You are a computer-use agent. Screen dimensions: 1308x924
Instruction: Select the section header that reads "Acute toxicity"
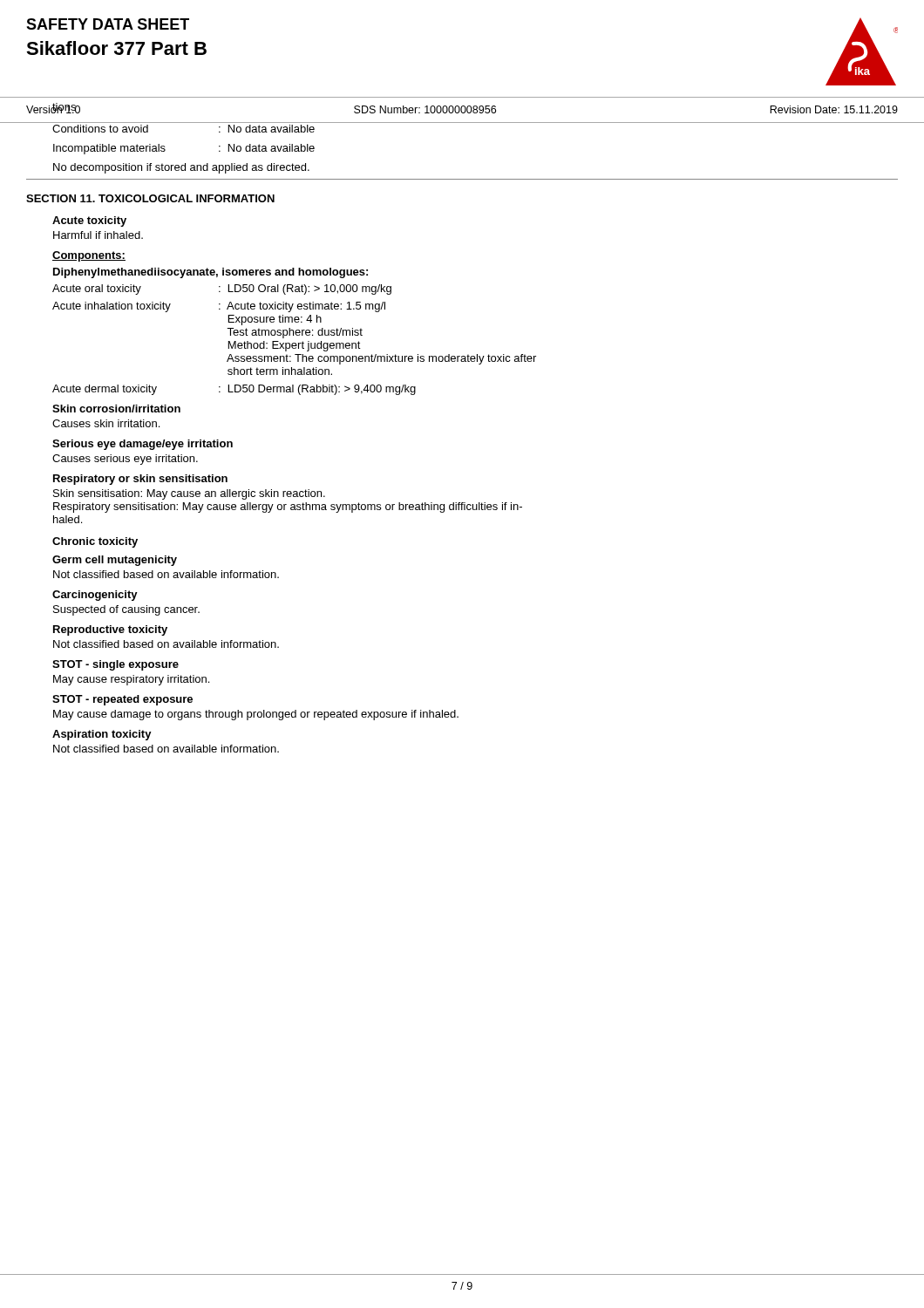click(89, 220)
